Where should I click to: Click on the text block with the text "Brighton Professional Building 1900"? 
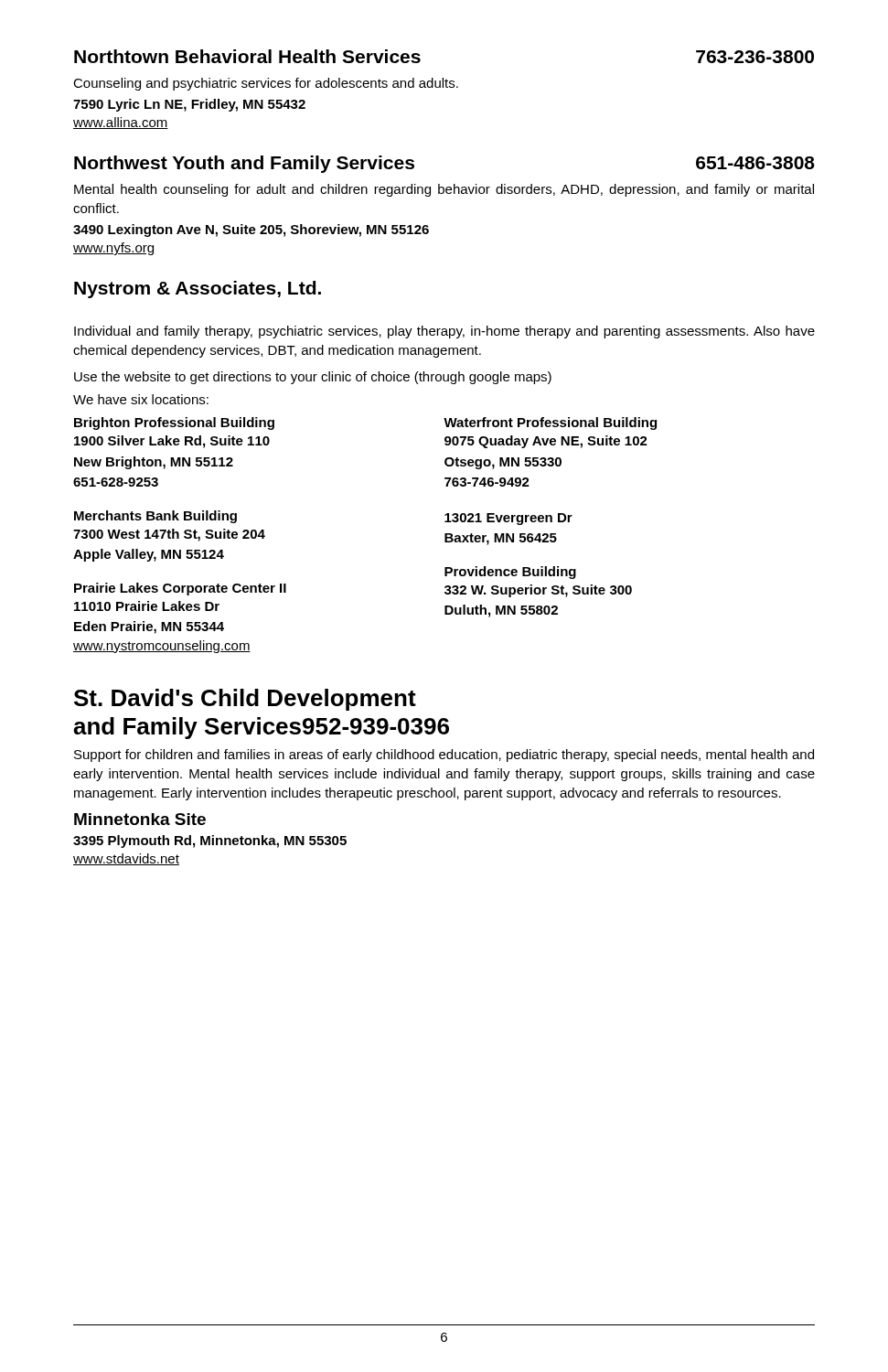pos(444,541)
